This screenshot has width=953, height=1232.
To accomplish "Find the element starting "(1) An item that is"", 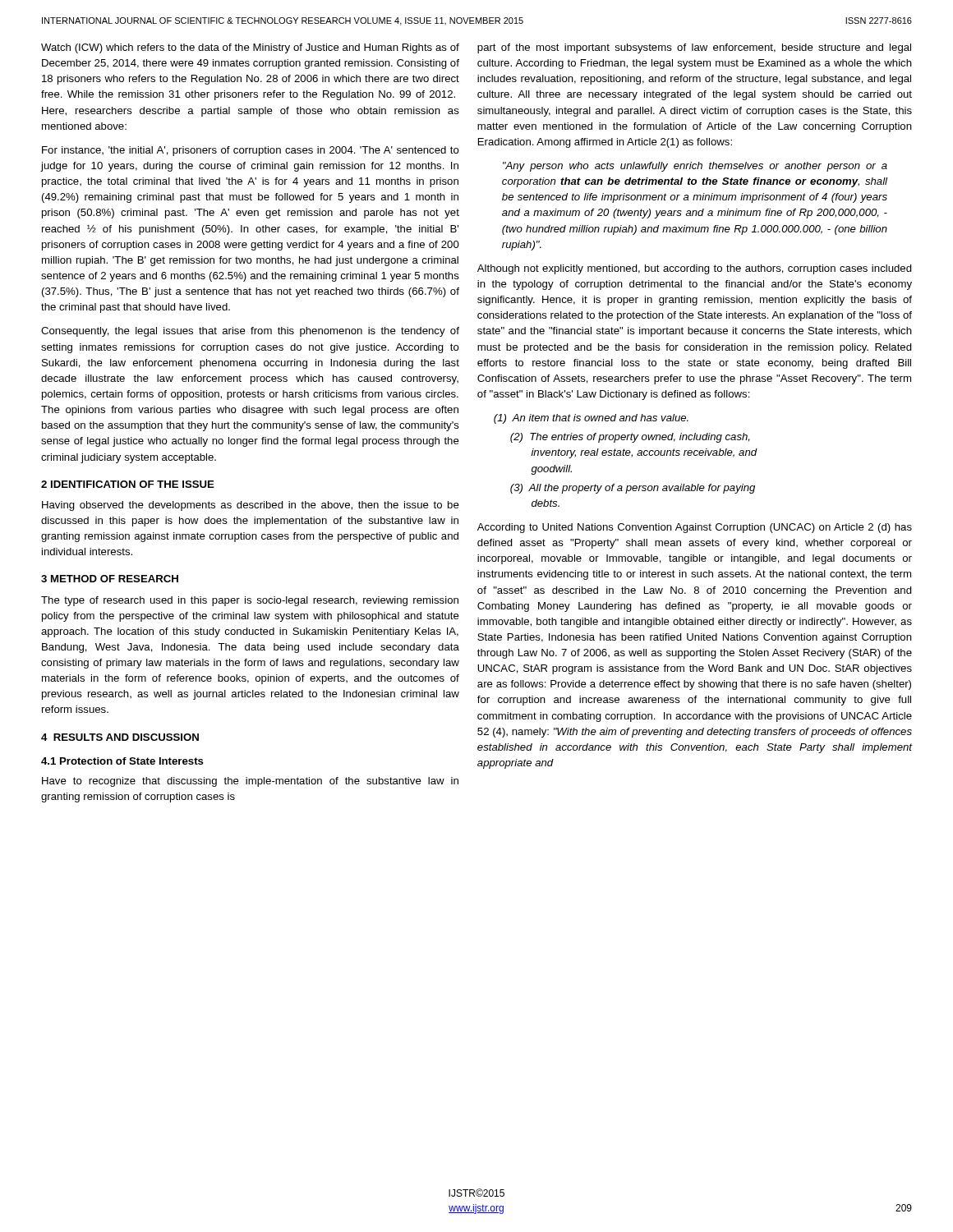I will pos(592,418).
